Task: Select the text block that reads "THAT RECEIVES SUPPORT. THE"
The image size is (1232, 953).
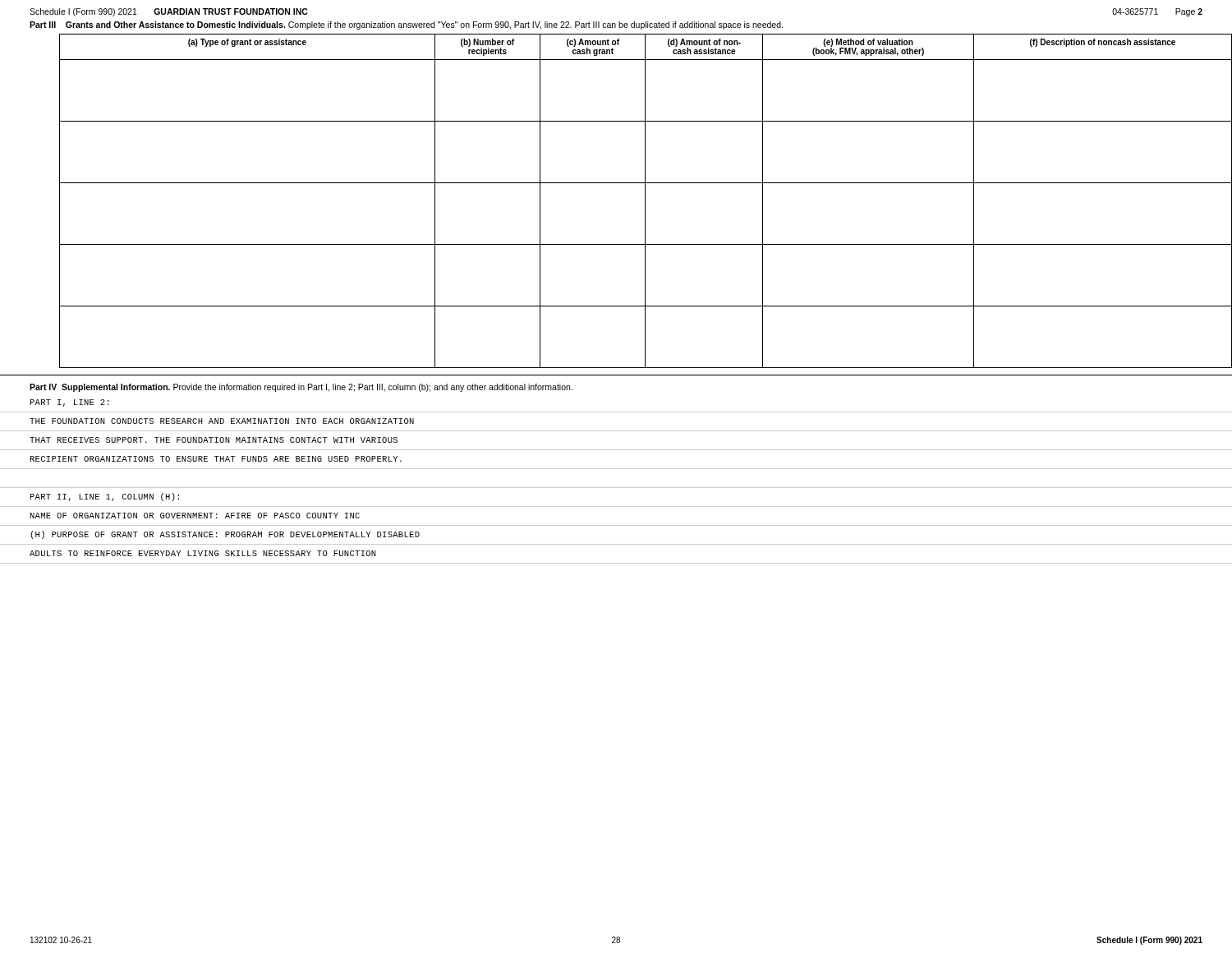Action: 214,440
